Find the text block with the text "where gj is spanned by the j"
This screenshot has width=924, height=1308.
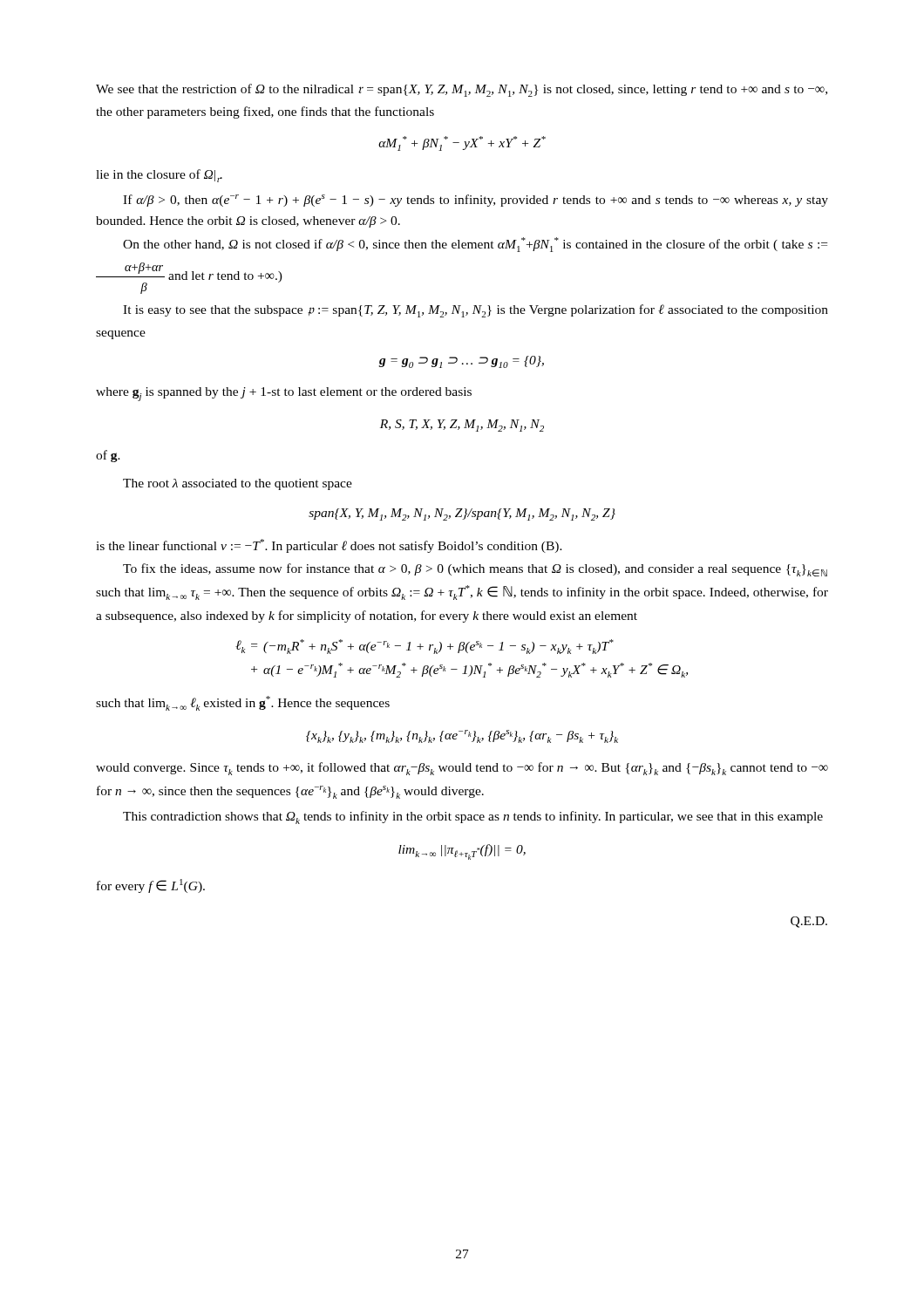click(284, 393)
